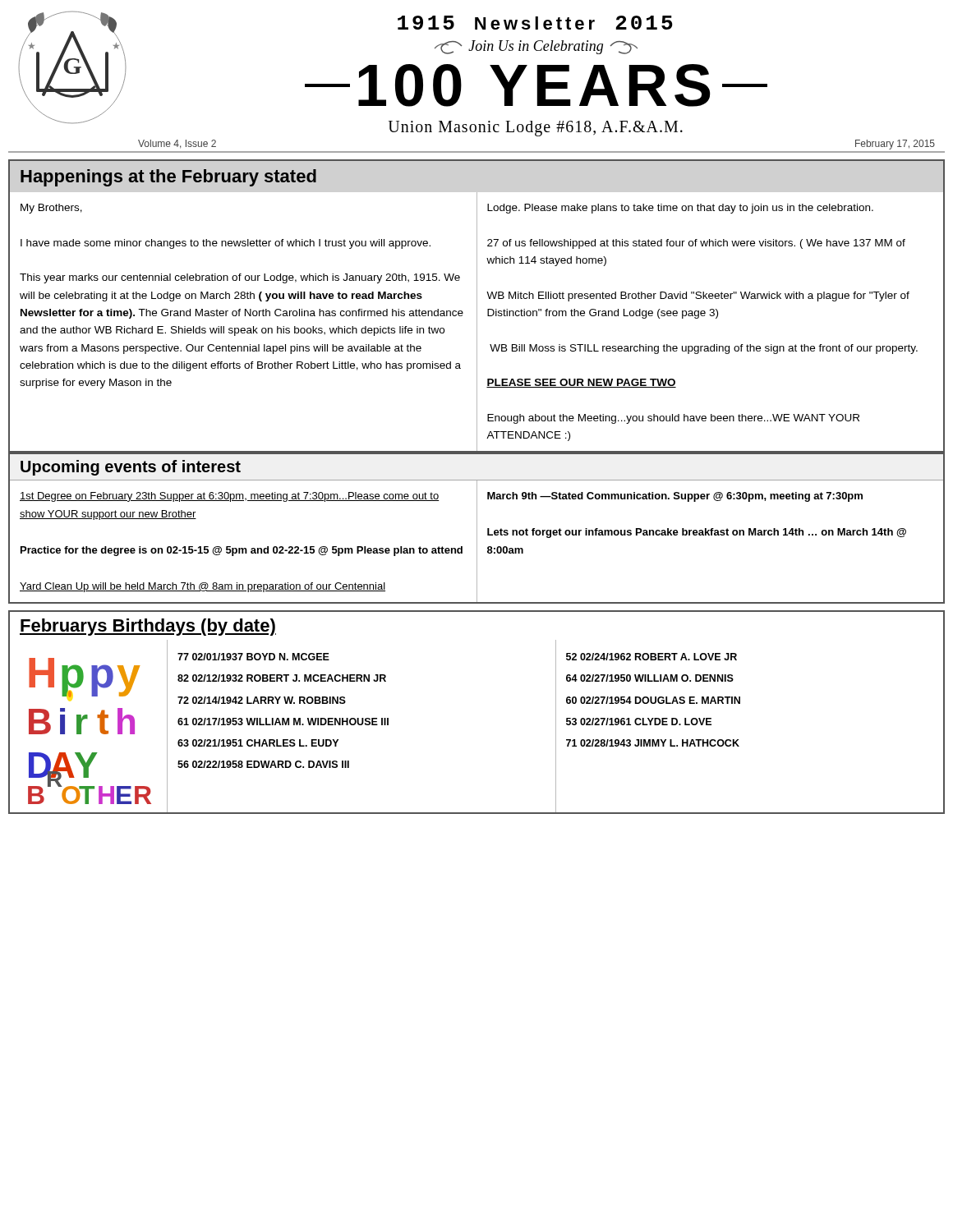Find the text block starting "64 02/27/1950 WILLIAM O. DENNIS"
This screenshot has width=953, height=1232.
tap(650, 679)
